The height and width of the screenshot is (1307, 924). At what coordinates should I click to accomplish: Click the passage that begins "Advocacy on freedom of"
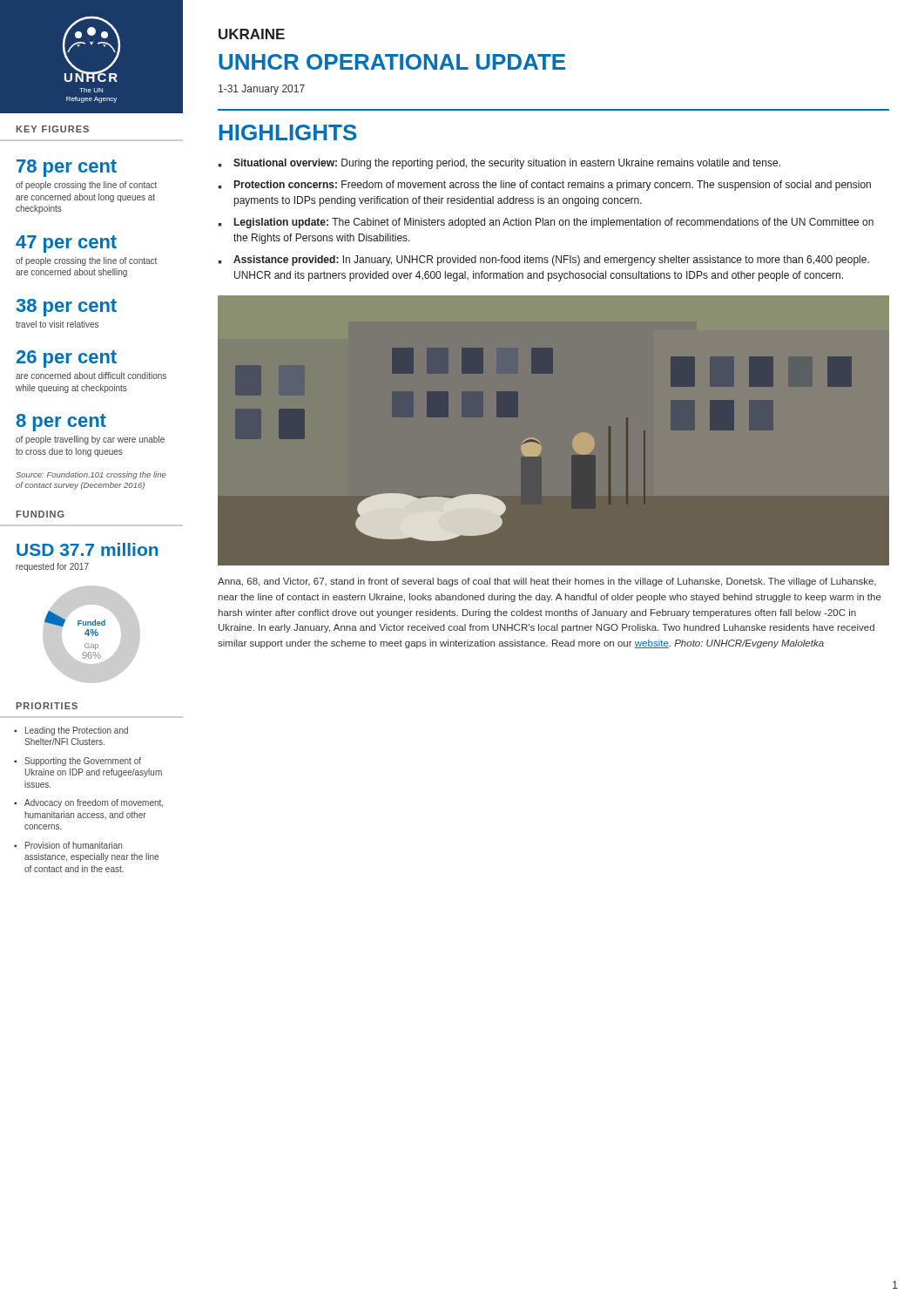[x=94, y=815]
